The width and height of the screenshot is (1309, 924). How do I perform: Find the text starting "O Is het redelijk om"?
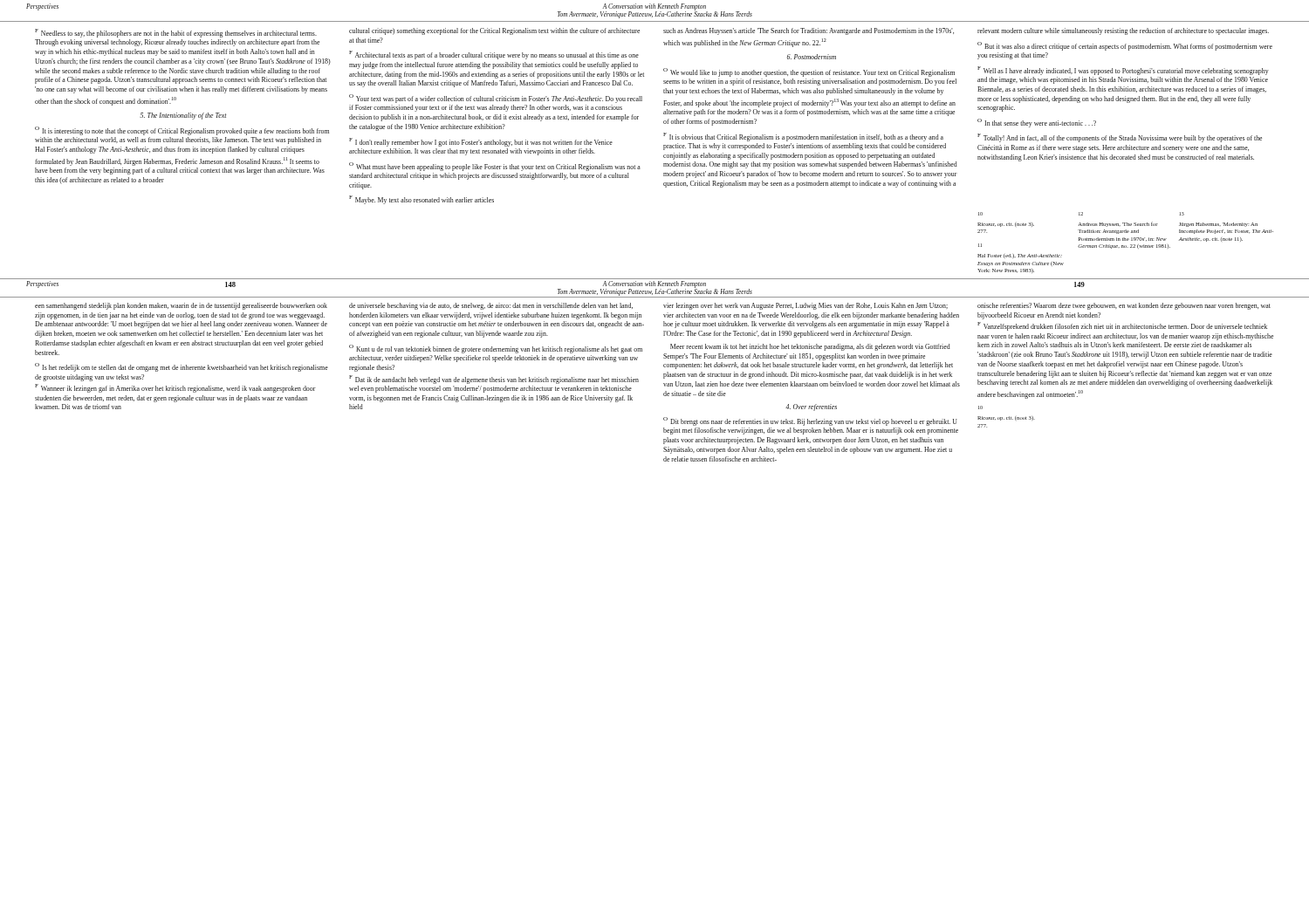181,386
